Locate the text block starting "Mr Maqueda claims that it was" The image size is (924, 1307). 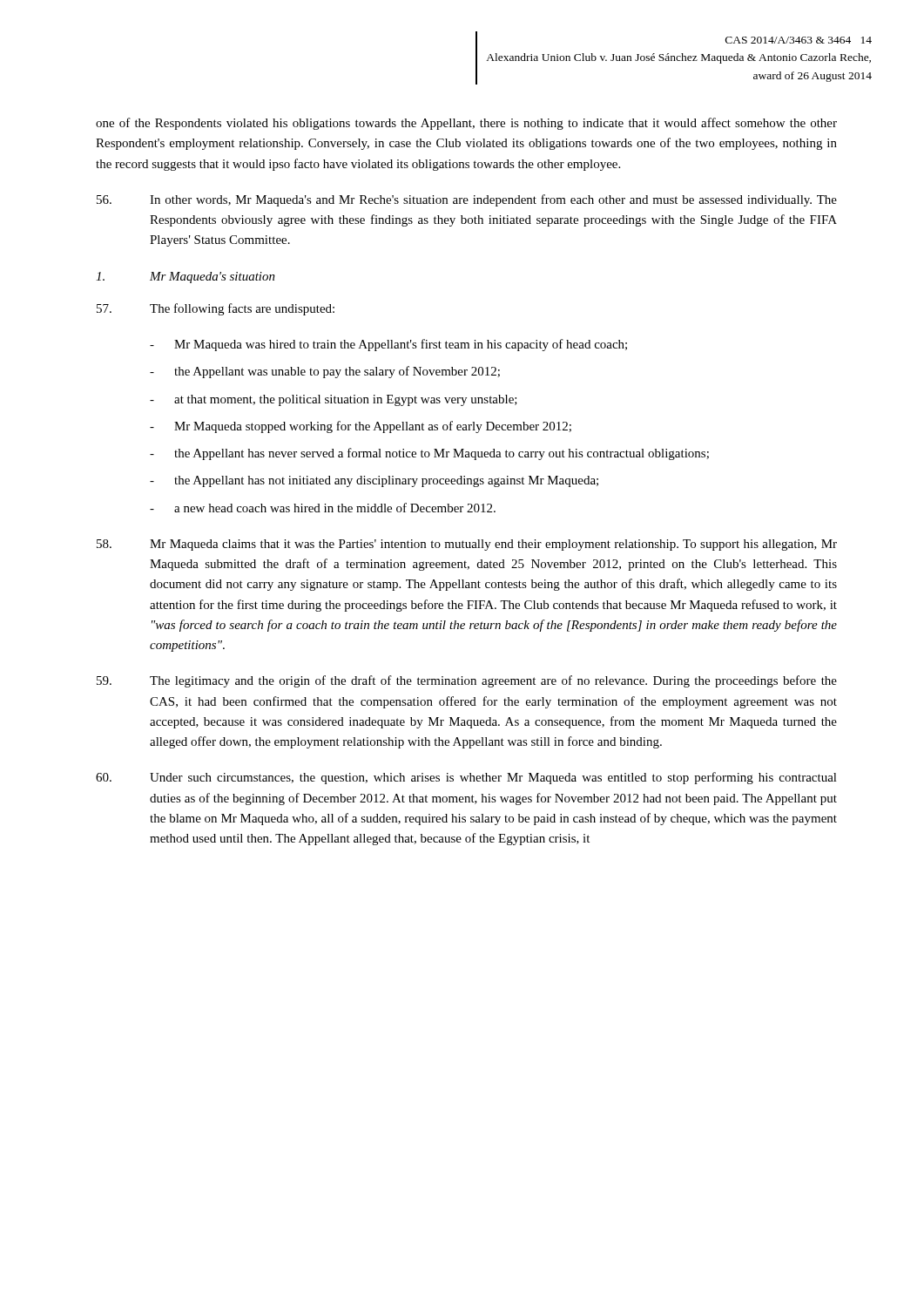pyautogui.click(x=466, y=595)
